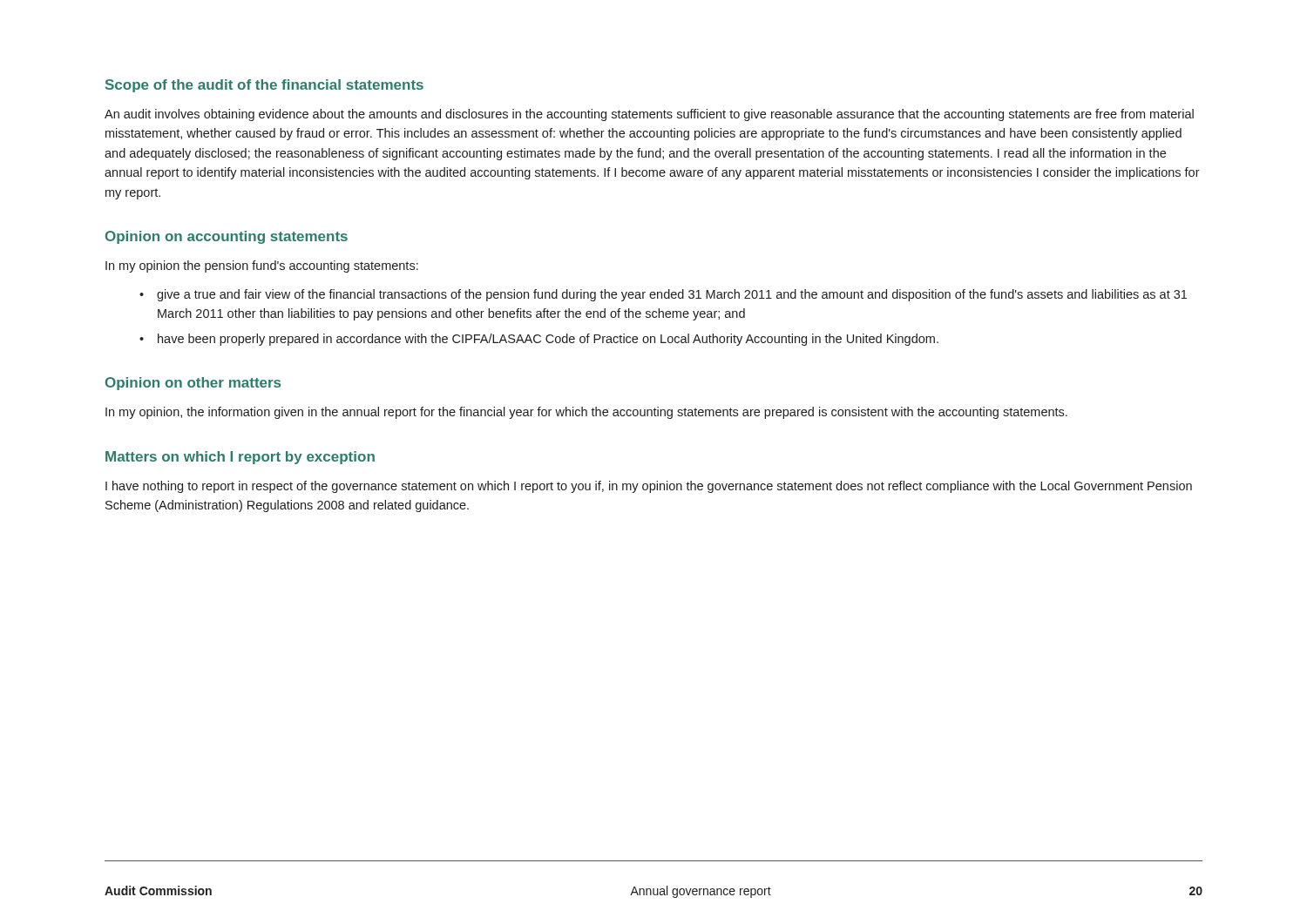The height and width of the screenshot is (924, 1307).
Task: Select the text block that says "An audit involves obtaining"
Action: tap(652, 153)
